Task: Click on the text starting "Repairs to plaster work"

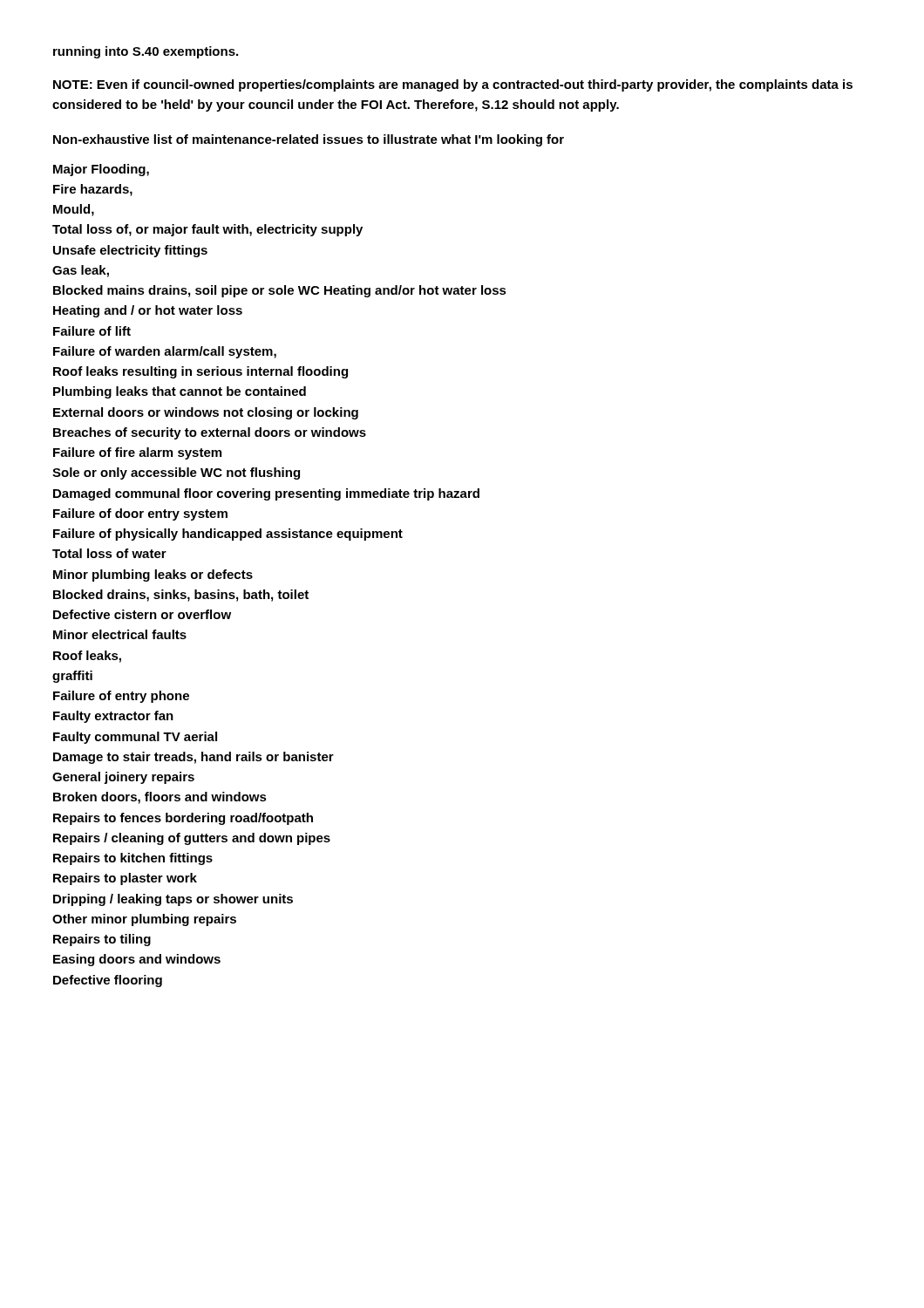Action: point(125,878)
